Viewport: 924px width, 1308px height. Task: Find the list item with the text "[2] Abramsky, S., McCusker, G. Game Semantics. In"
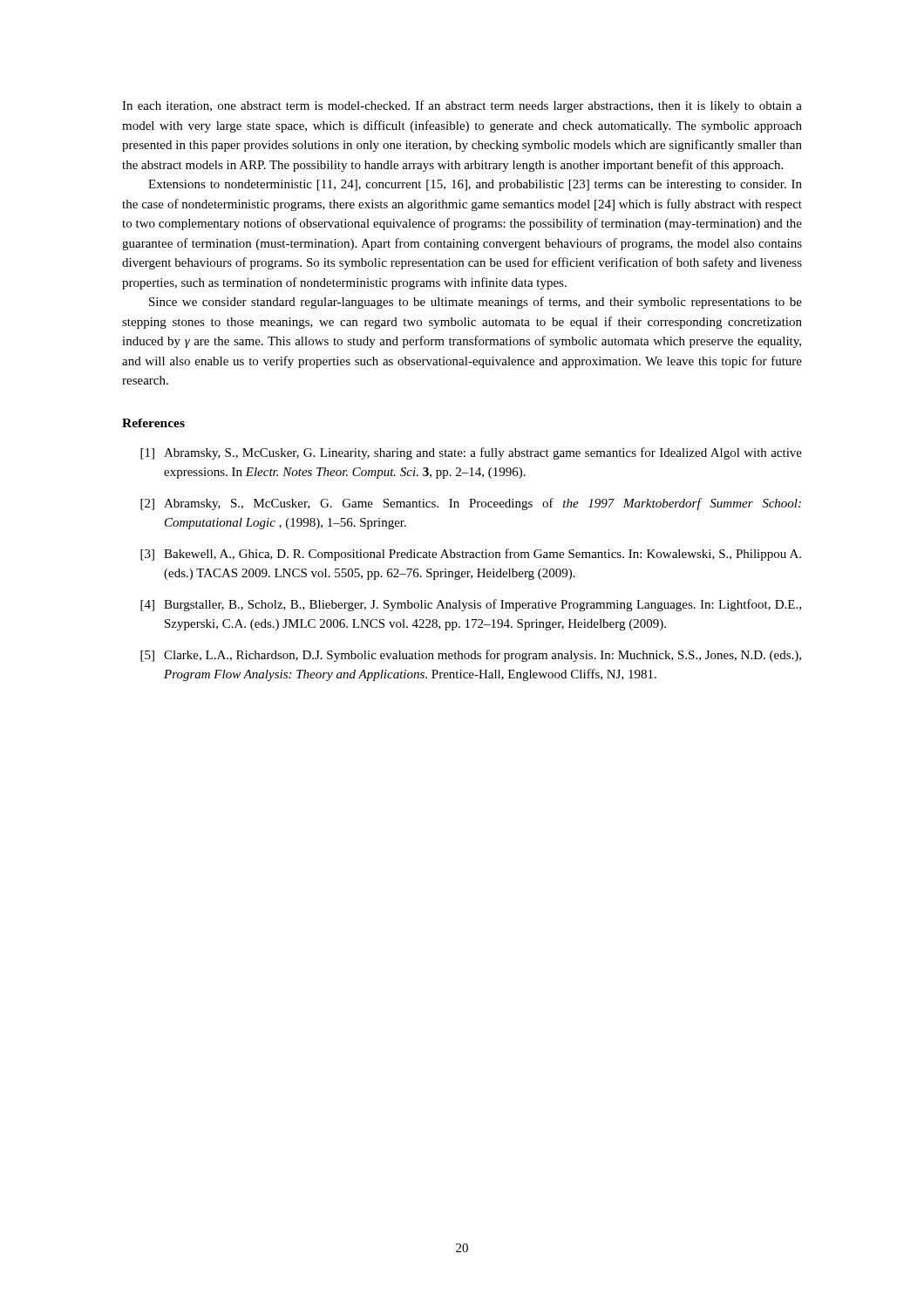[462, 513]
